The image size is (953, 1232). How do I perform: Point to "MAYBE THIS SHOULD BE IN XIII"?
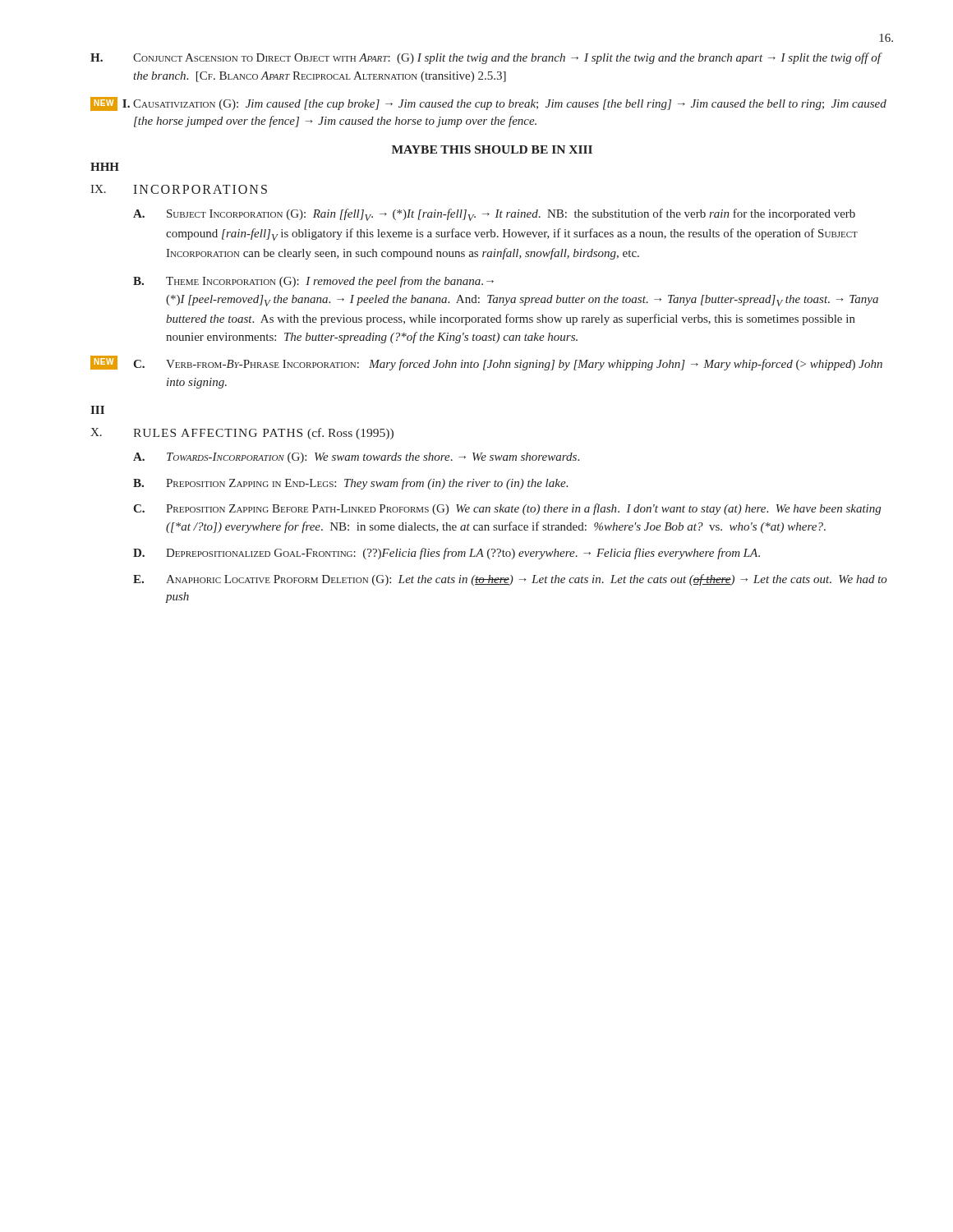(x=492, y=149)
